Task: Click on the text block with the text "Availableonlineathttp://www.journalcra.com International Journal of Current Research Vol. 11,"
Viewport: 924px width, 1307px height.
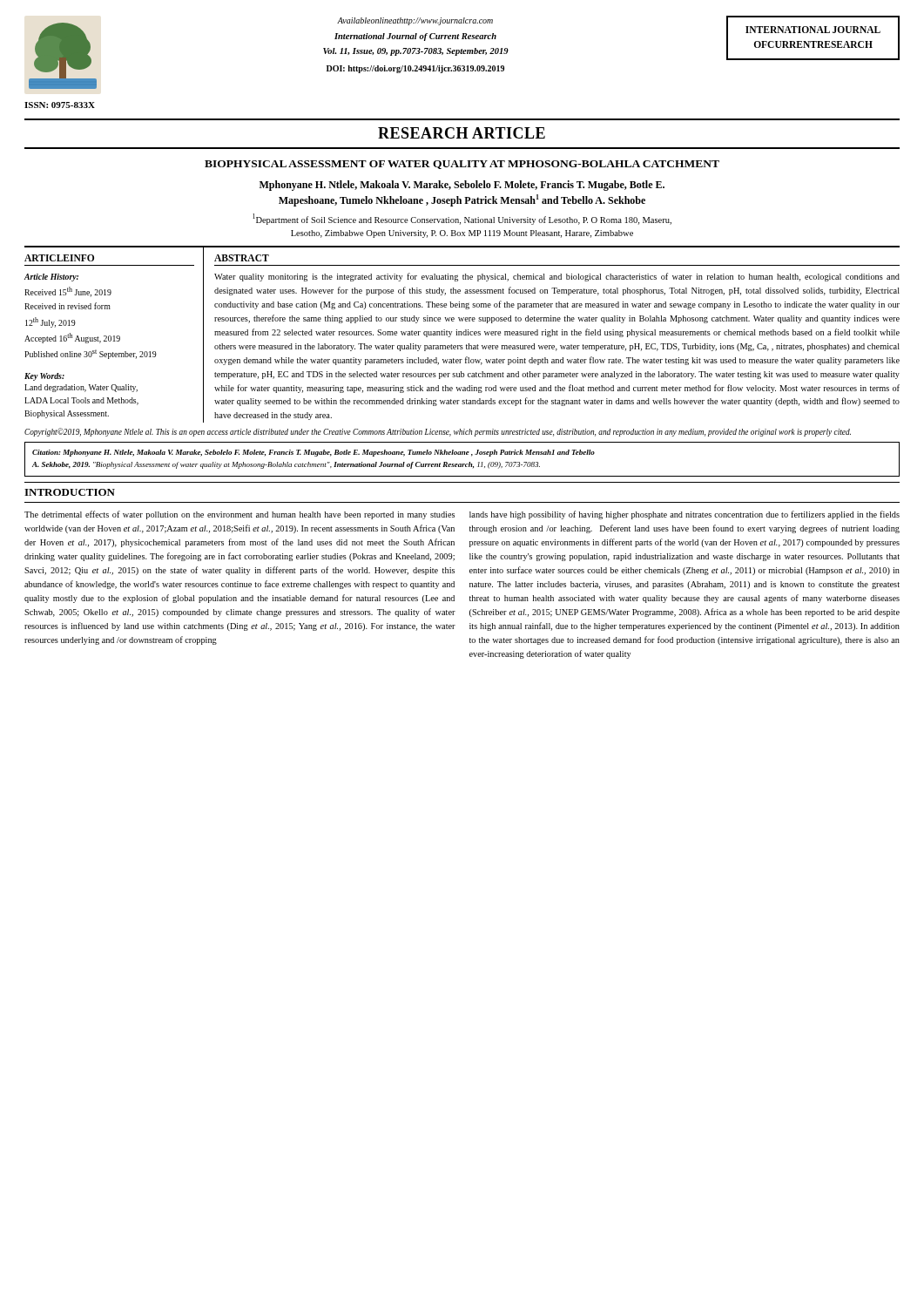Action: pyautogui.click(x=415, y=44)
